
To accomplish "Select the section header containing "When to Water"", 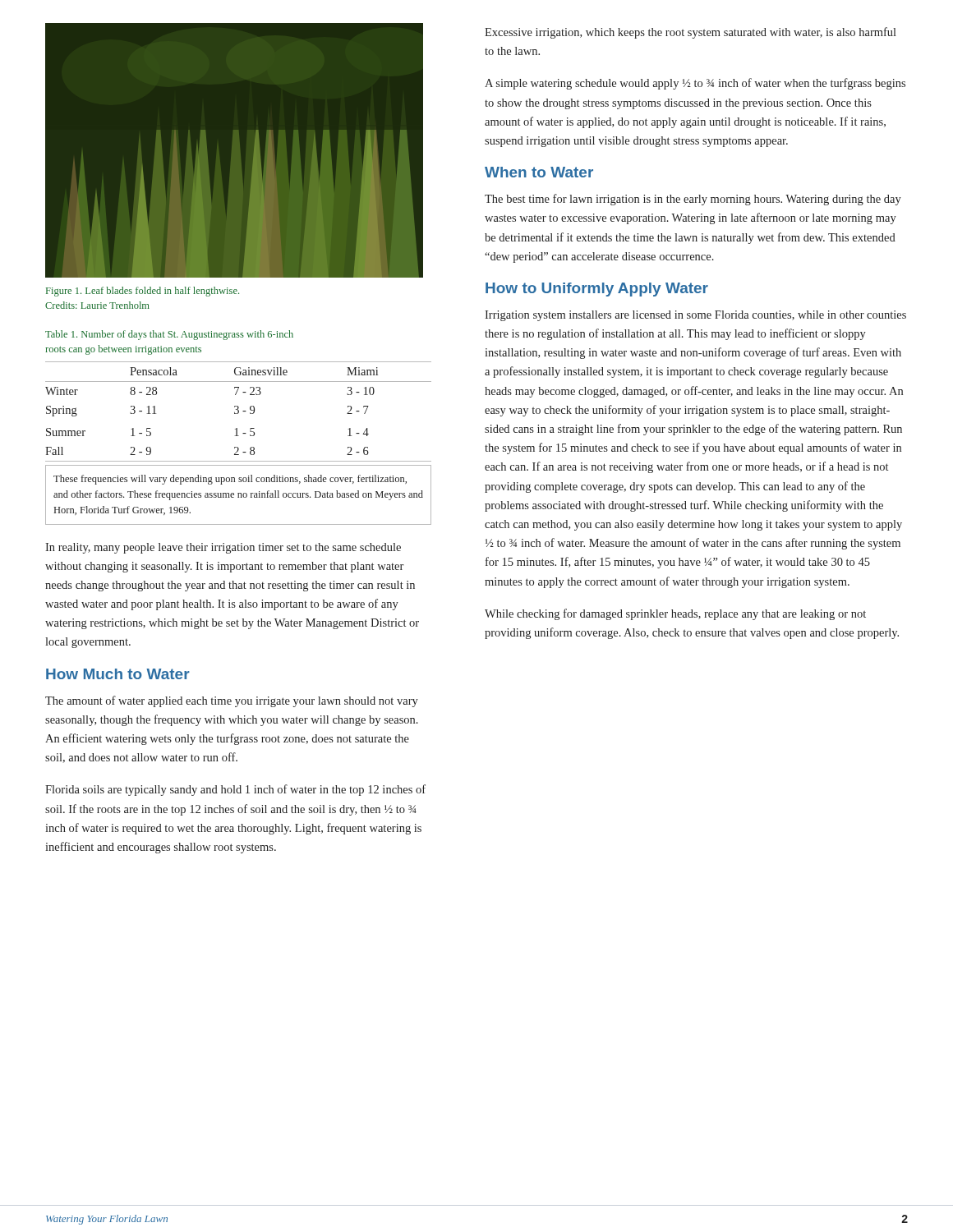I will (539, 172).
